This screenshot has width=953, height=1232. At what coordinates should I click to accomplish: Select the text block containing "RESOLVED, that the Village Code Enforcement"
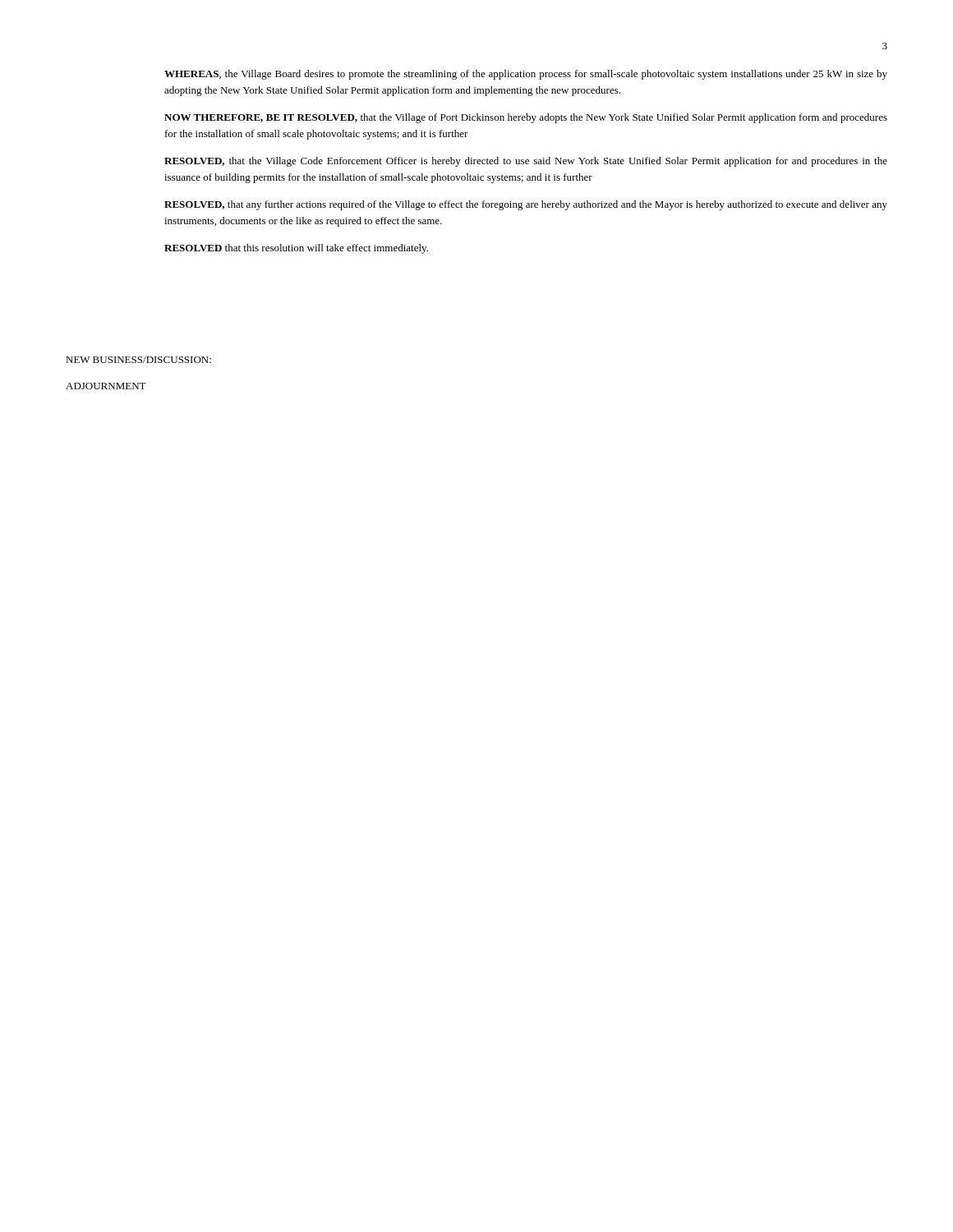click(526, 169)
